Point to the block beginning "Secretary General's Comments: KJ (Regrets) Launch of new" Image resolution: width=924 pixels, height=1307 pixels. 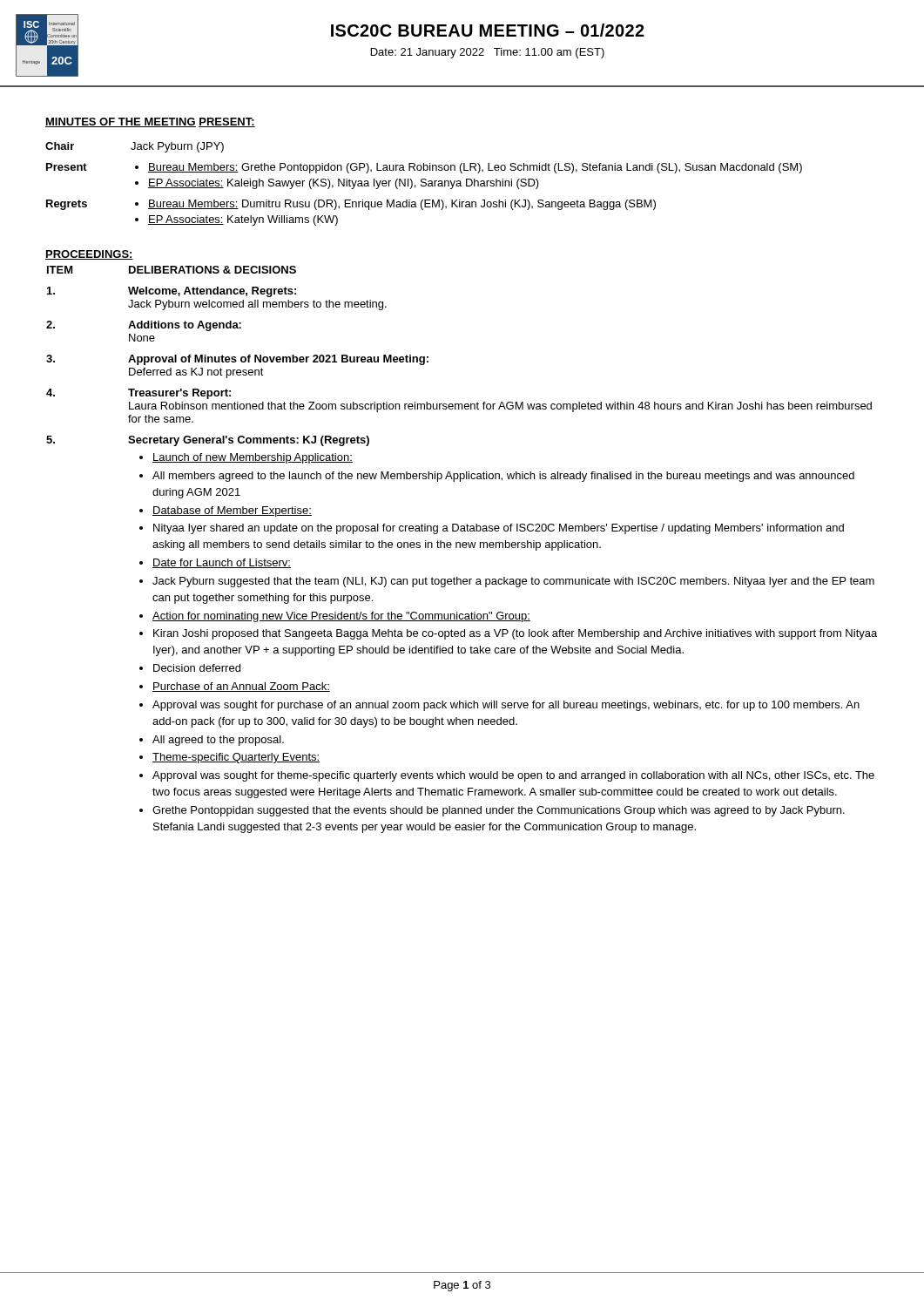point(462,632)
